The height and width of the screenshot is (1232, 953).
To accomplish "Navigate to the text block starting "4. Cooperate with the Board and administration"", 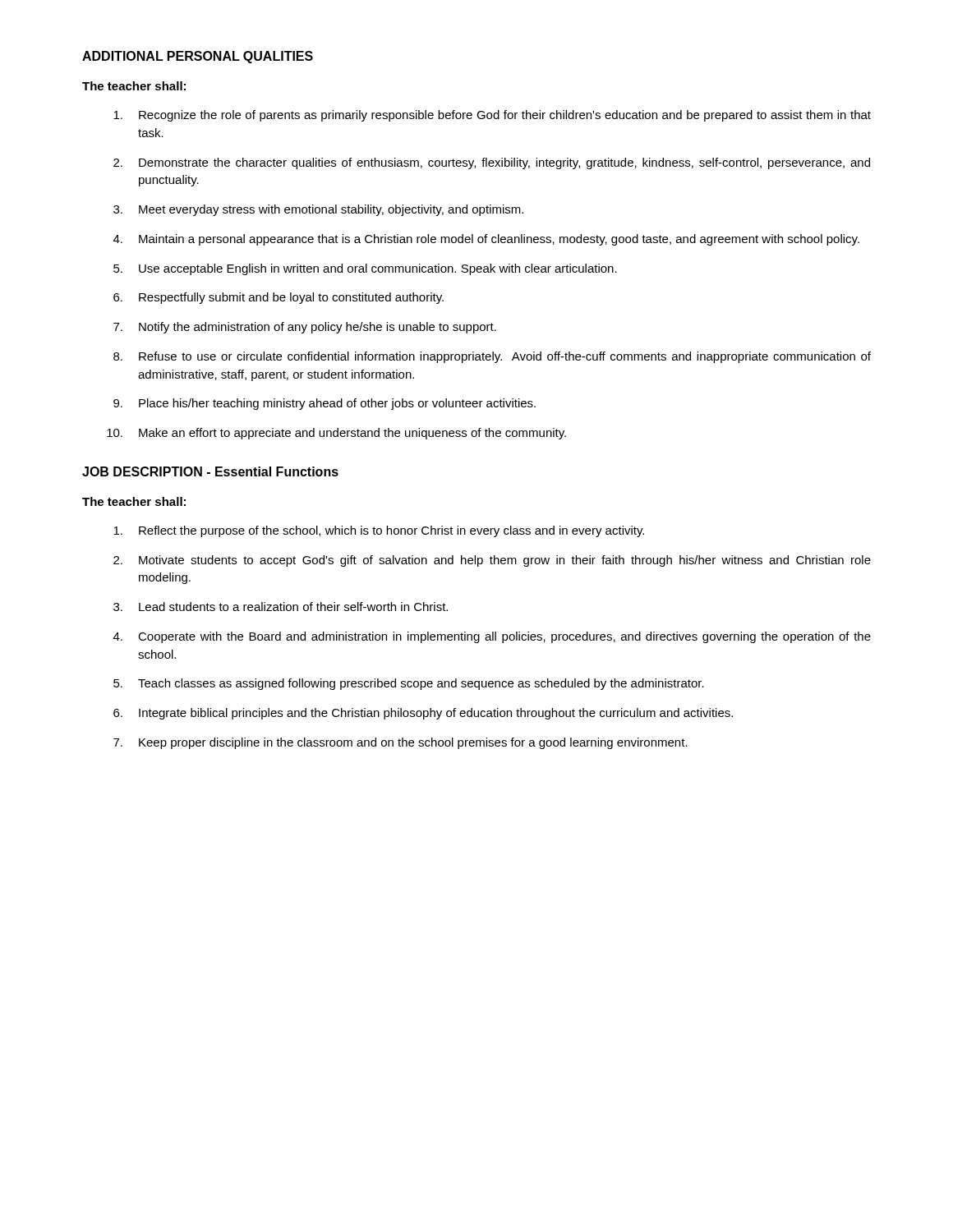I will [476, 645].
